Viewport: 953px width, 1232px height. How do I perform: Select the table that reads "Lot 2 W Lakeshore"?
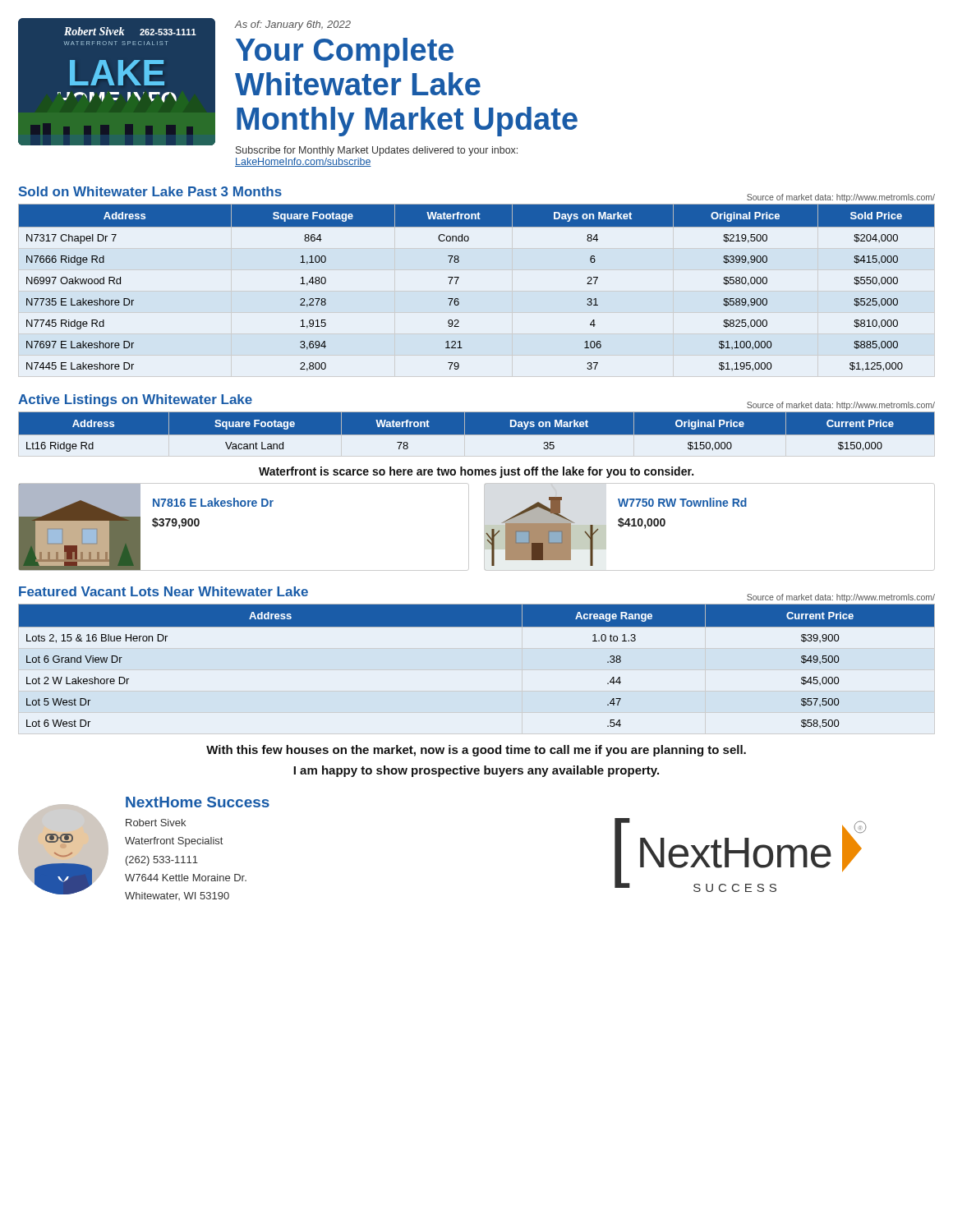point(476,669)
